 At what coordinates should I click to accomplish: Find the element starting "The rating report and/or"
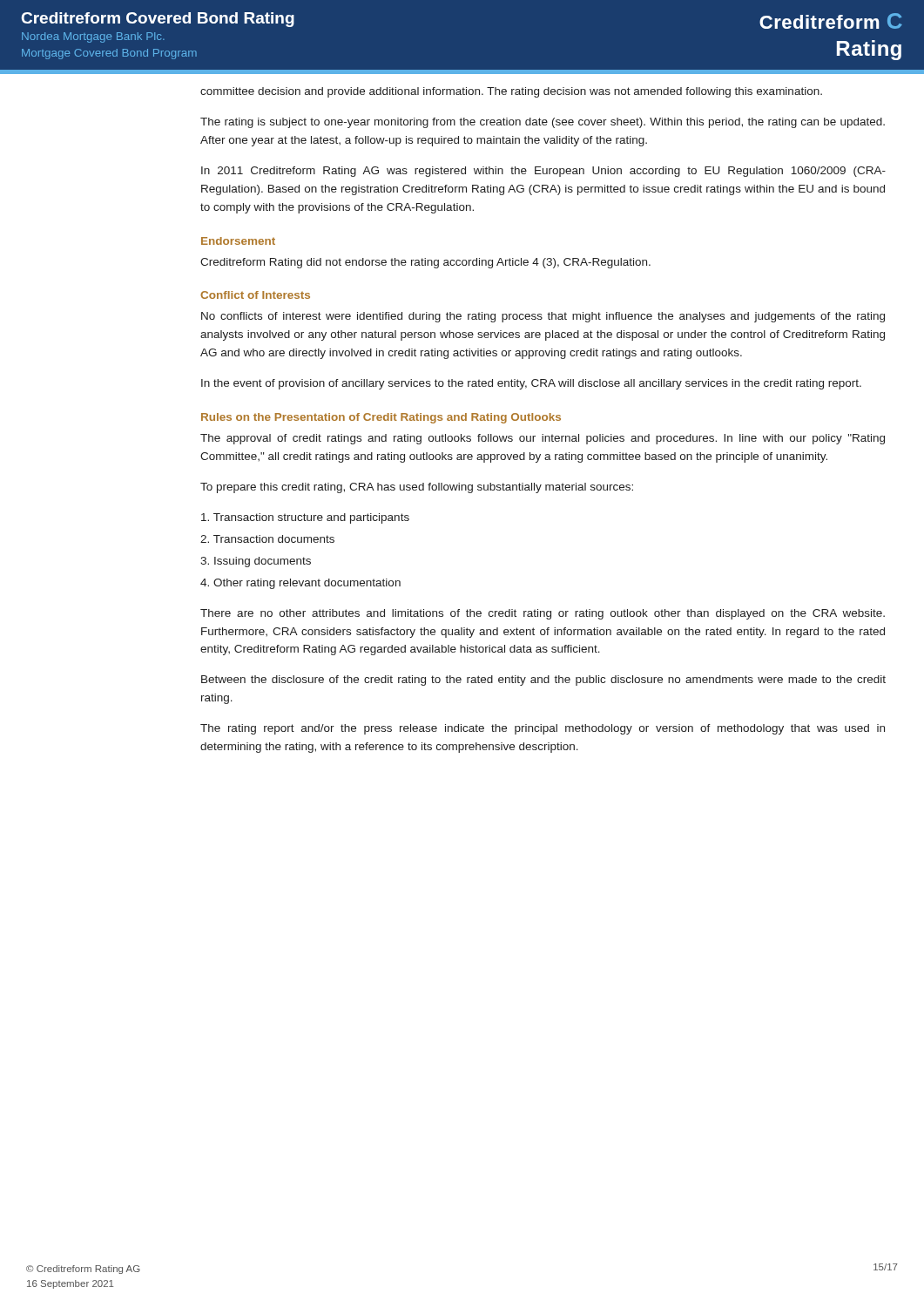tap(543, 737)
